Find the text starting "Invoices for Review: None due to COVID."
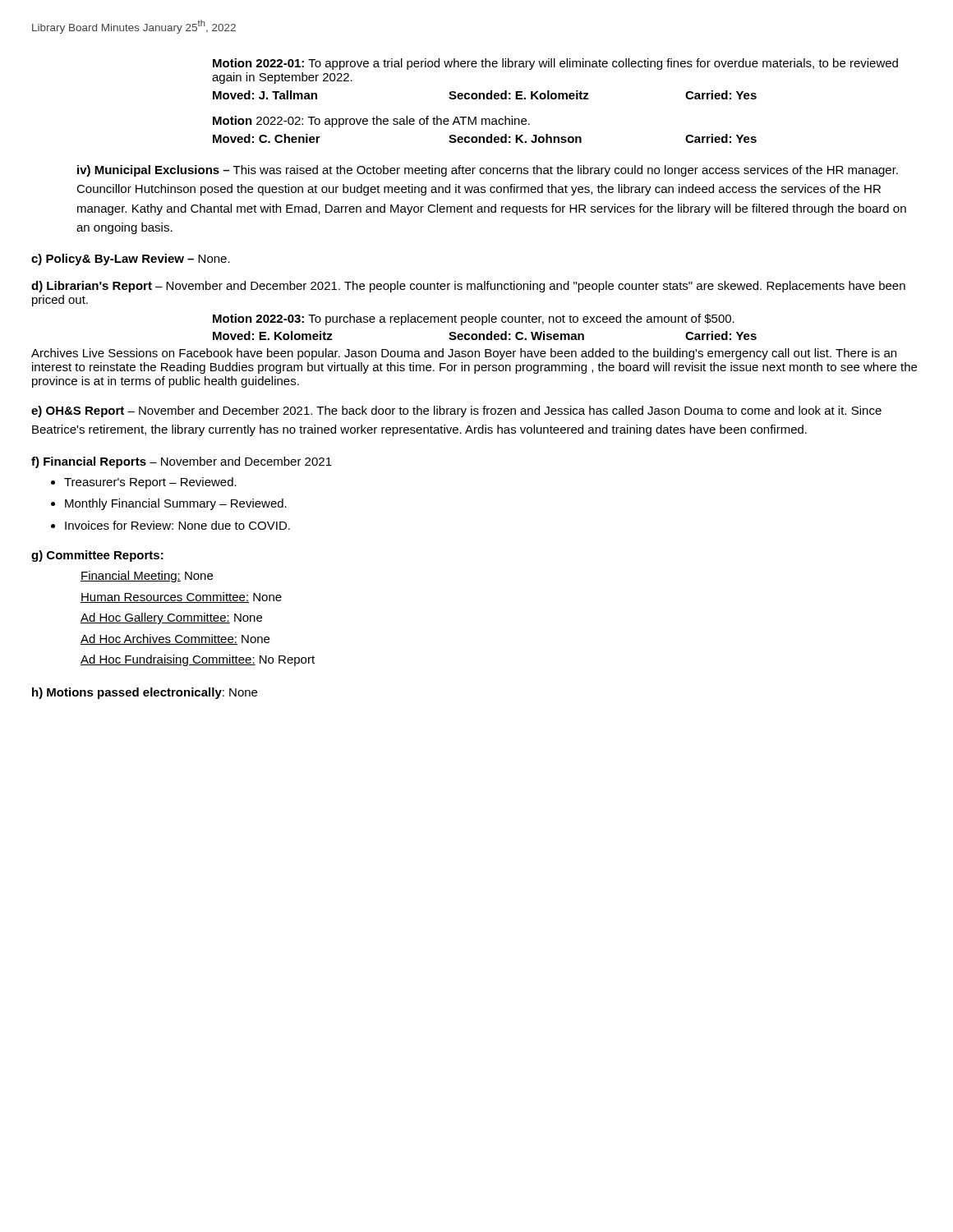953x1232 pixels. [x=177, y=525]
